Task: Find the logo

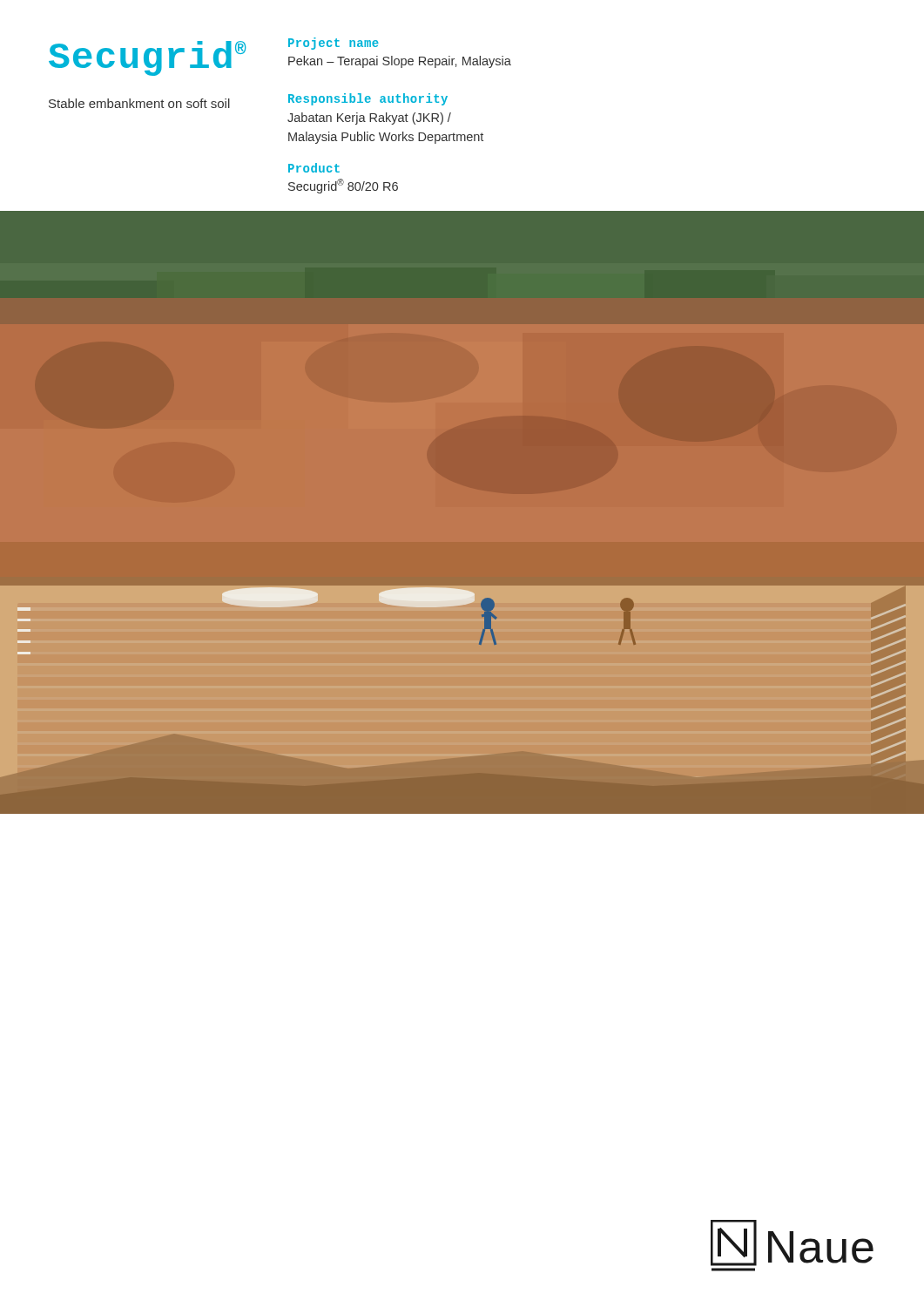Action: point(793,1247)
